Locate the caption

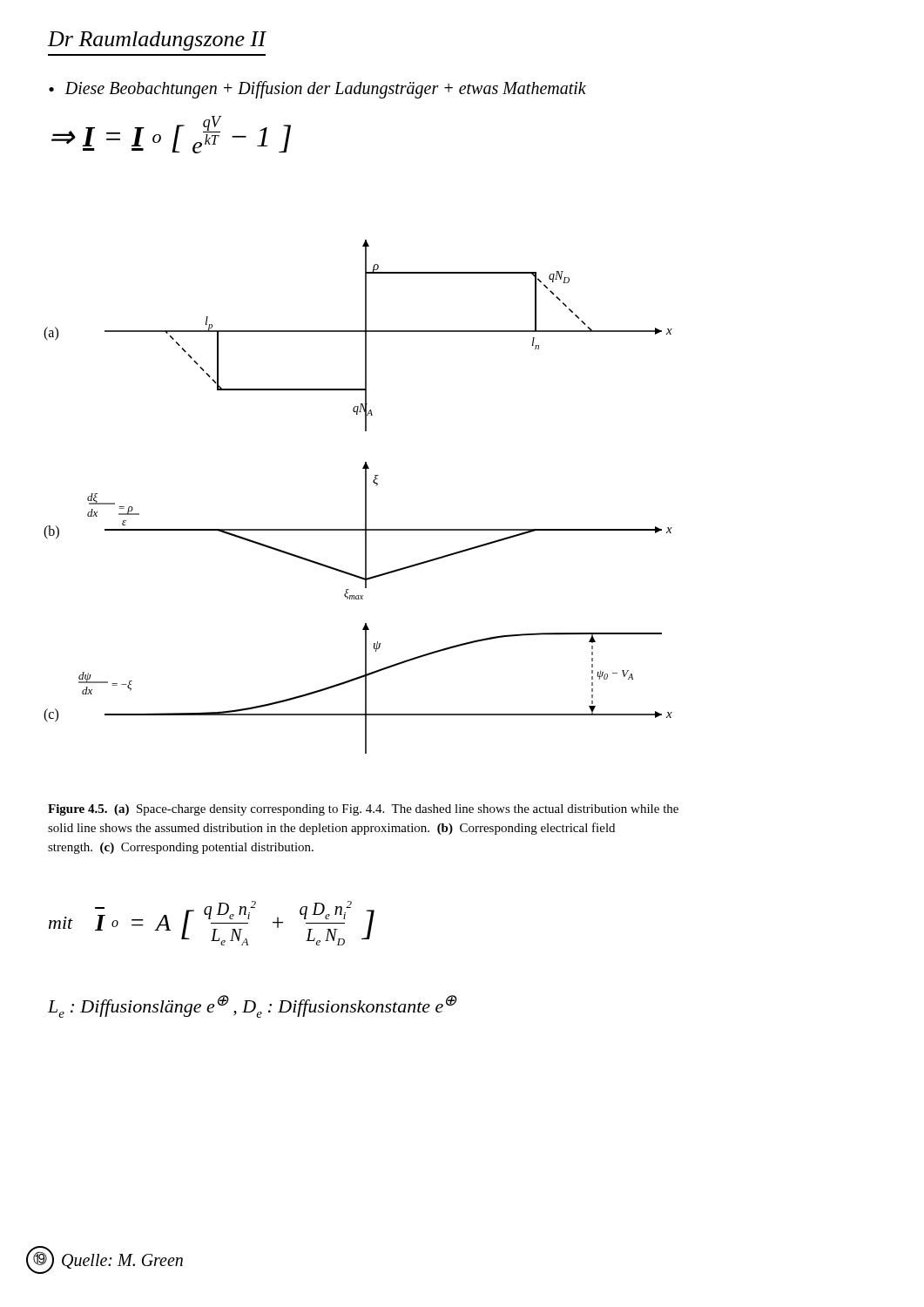[x=363, y=828]
